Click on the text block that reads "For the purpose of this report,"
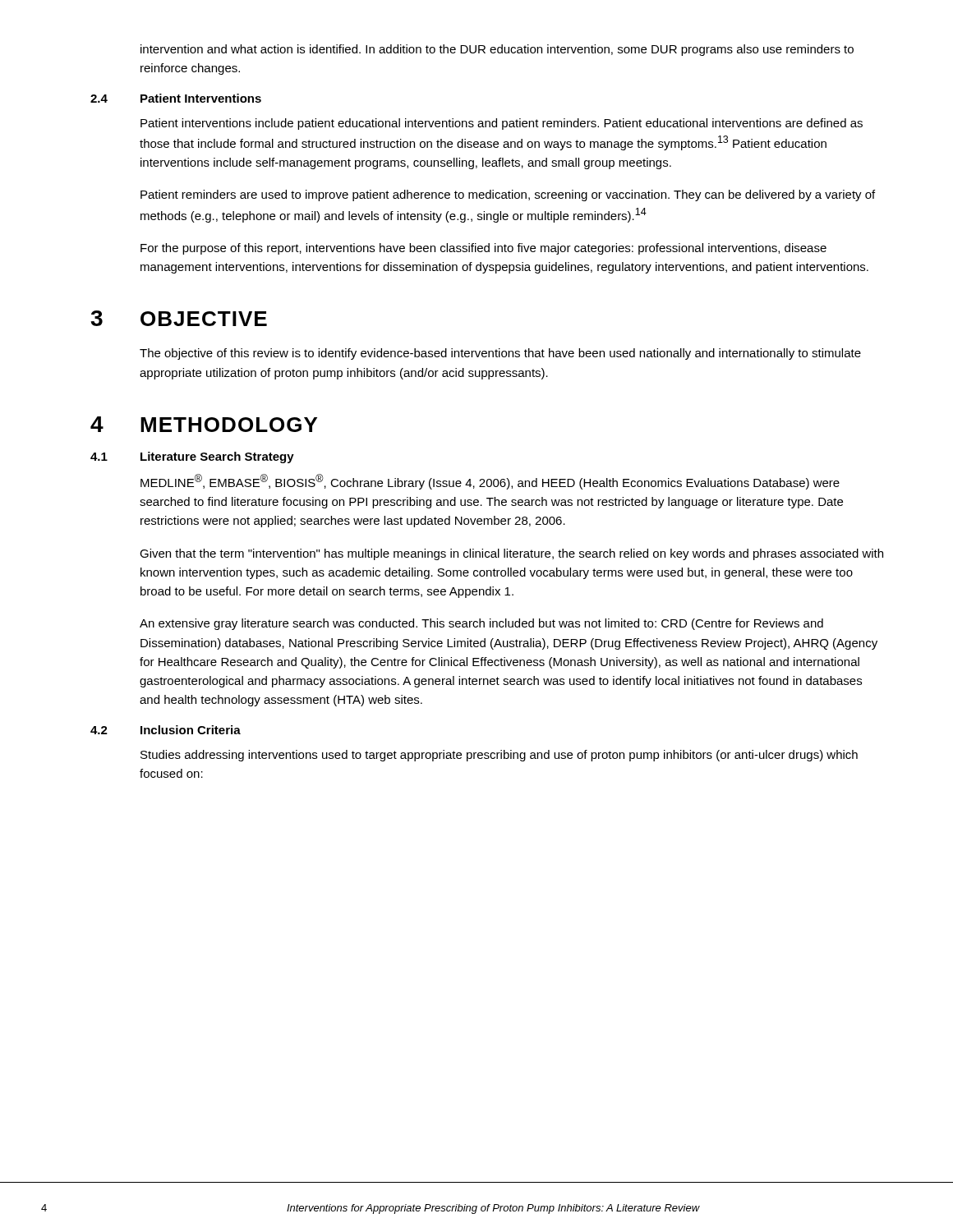The image size is (953, 1232). (504, 257)
